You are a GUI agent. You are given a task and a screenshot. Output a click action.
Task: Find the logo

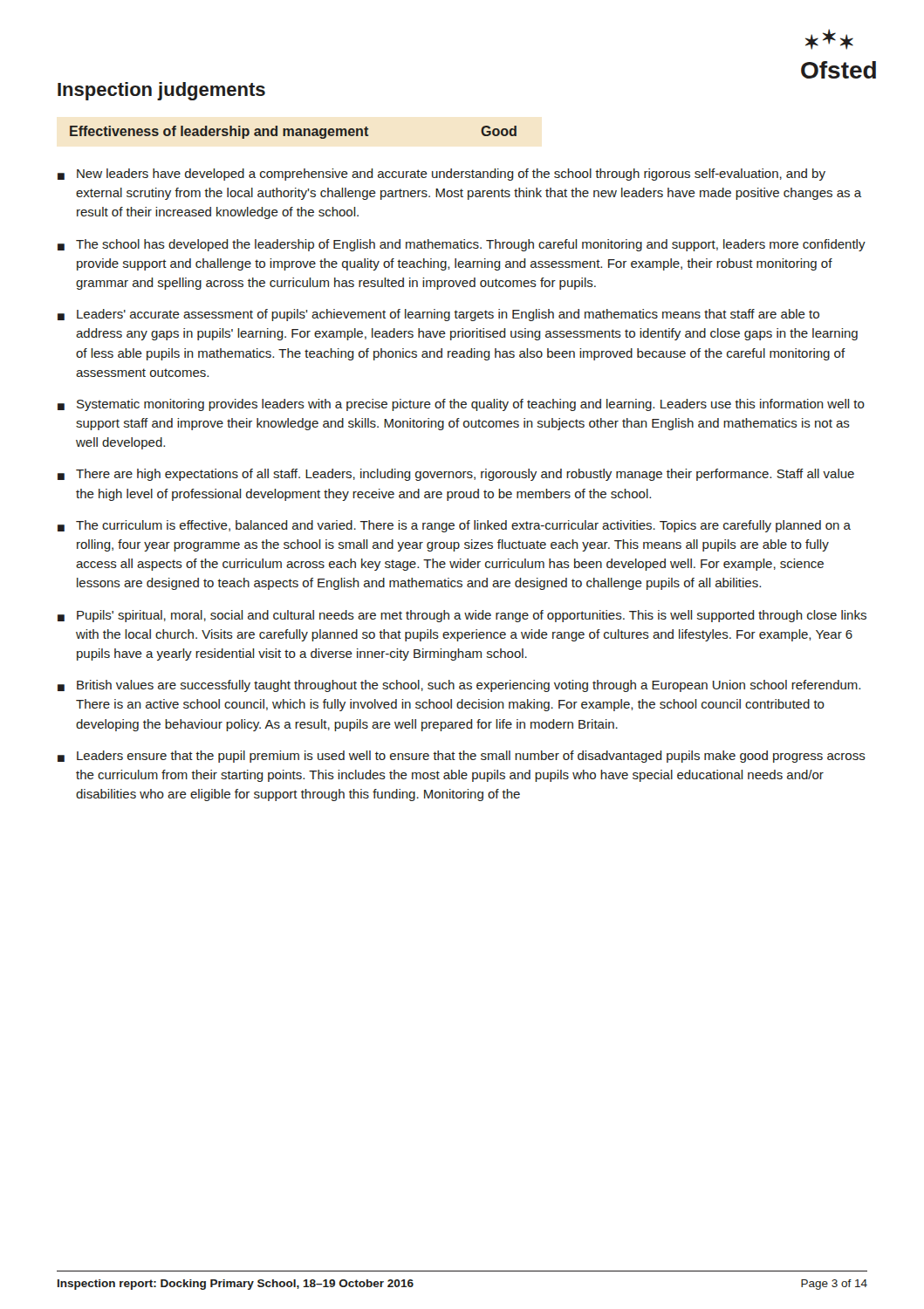831,59
